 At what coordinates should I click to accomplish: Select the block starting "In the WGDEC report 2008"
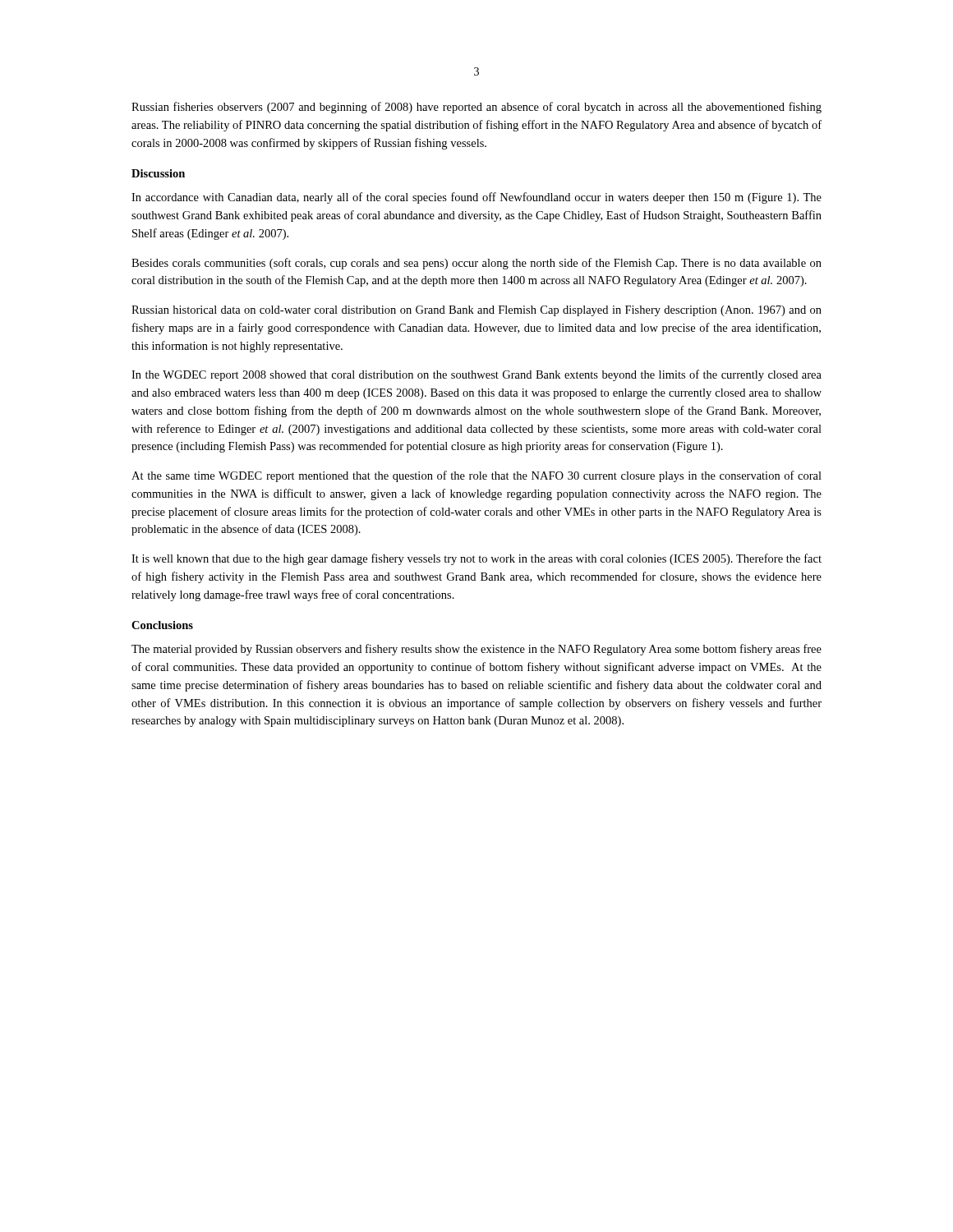(x=476, y=411)
